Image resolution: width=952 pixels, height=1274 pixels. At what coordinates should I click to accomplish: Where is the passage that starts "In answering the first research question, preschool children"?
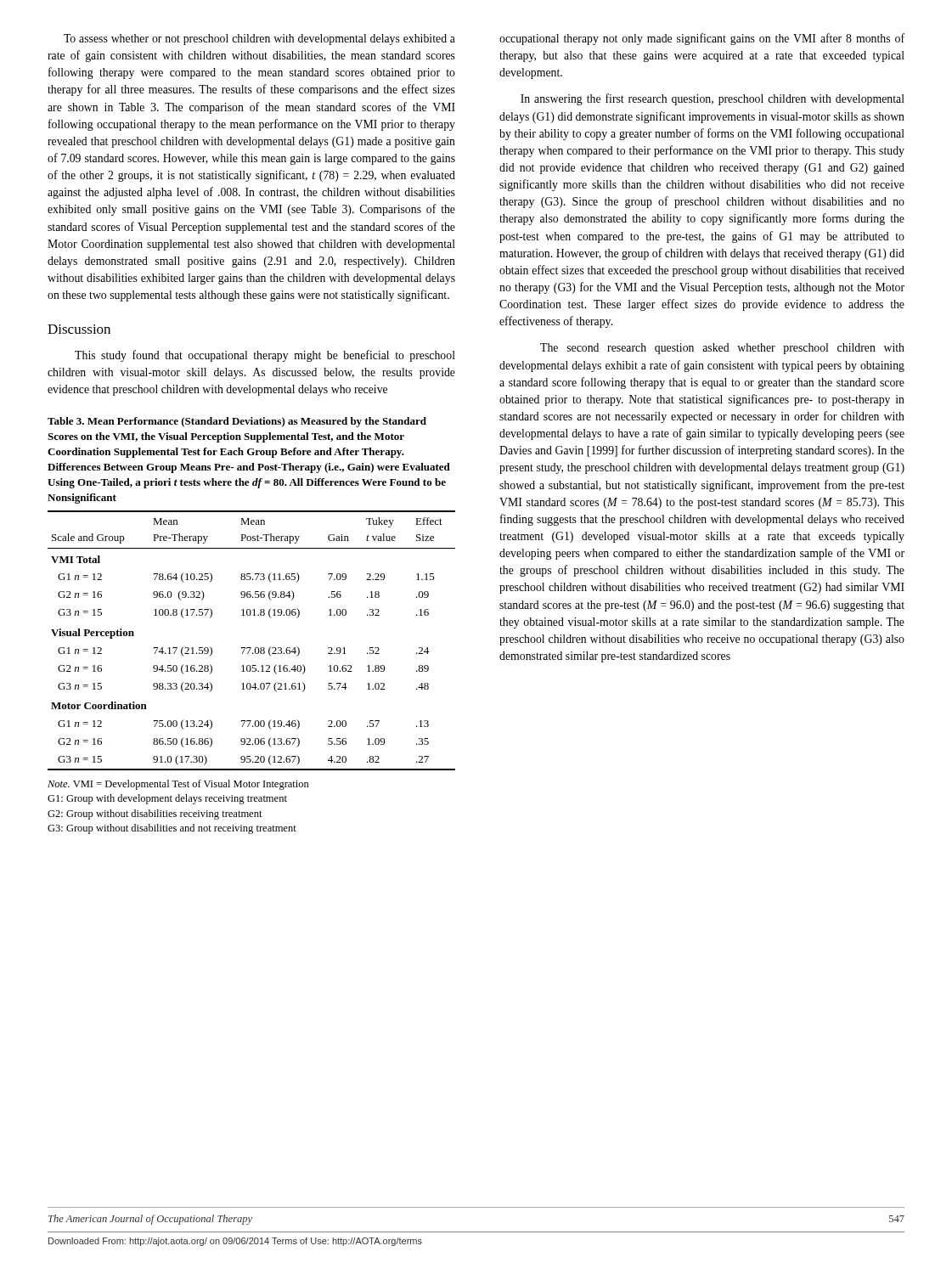pyautogui.click(x=702, y=210)
